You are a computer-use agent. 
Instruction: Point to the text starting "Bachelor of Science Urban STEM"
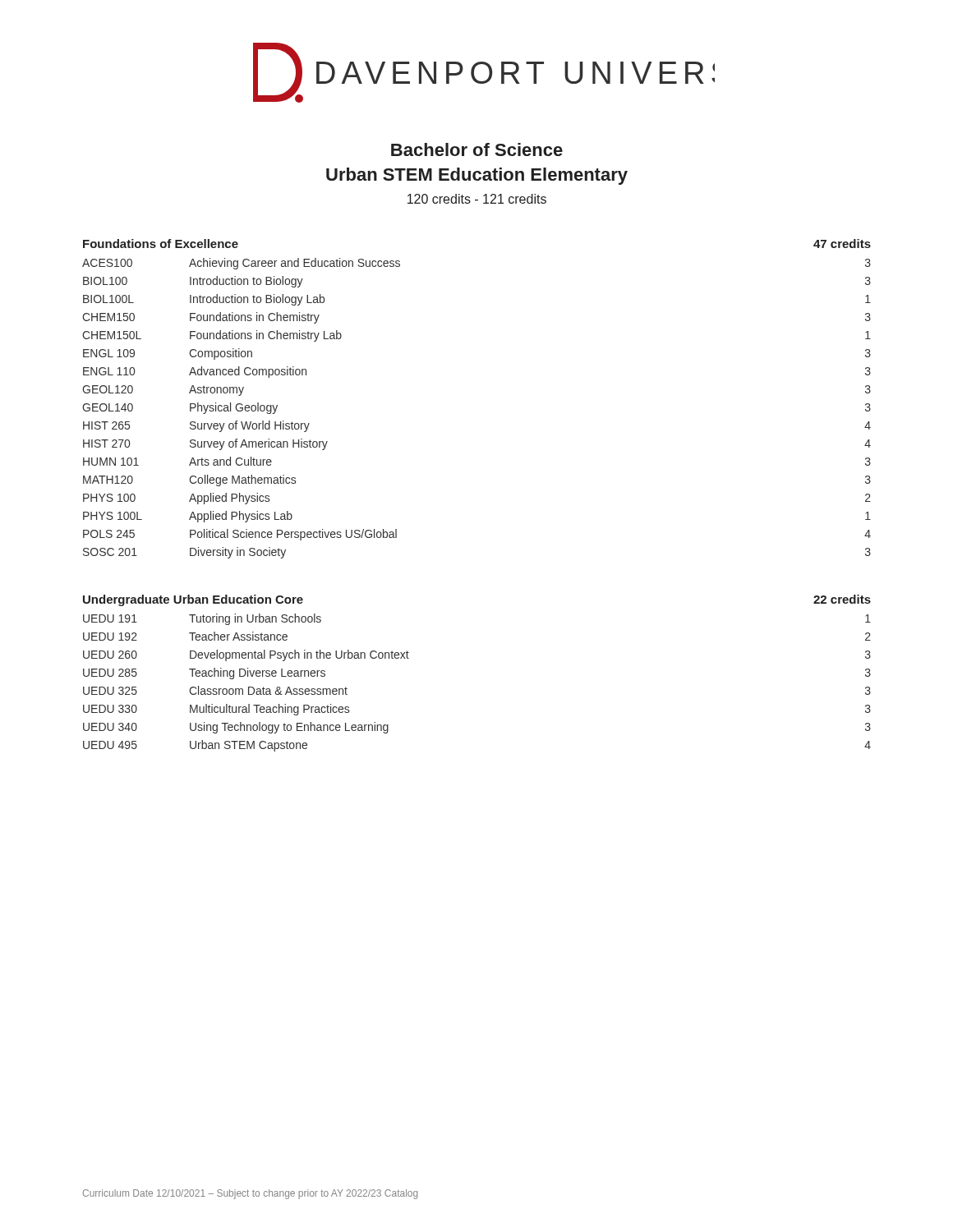(476, 173)
